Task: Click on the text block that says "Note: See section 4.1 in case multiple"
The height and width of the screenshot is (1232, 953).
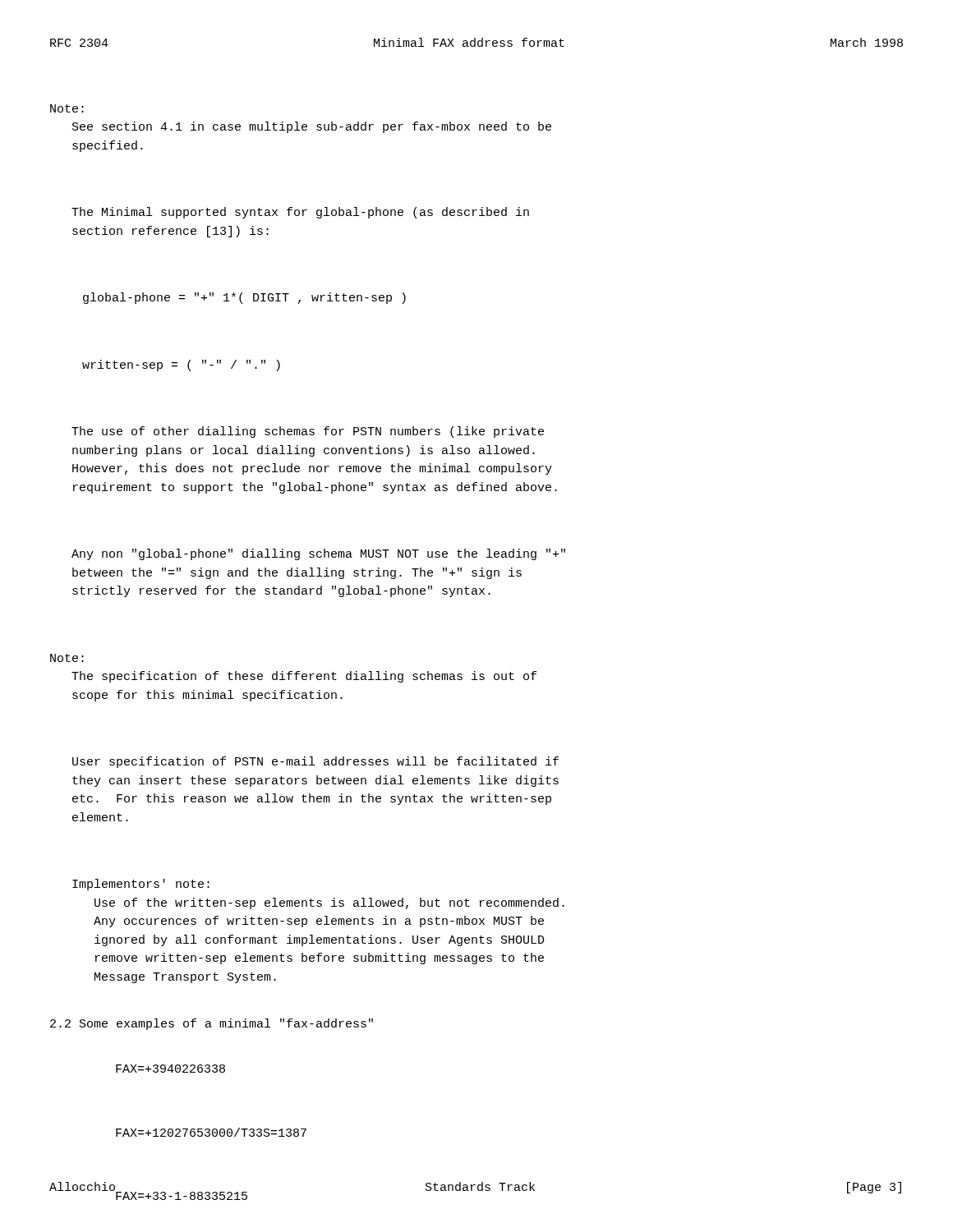Action: (301, 137)
